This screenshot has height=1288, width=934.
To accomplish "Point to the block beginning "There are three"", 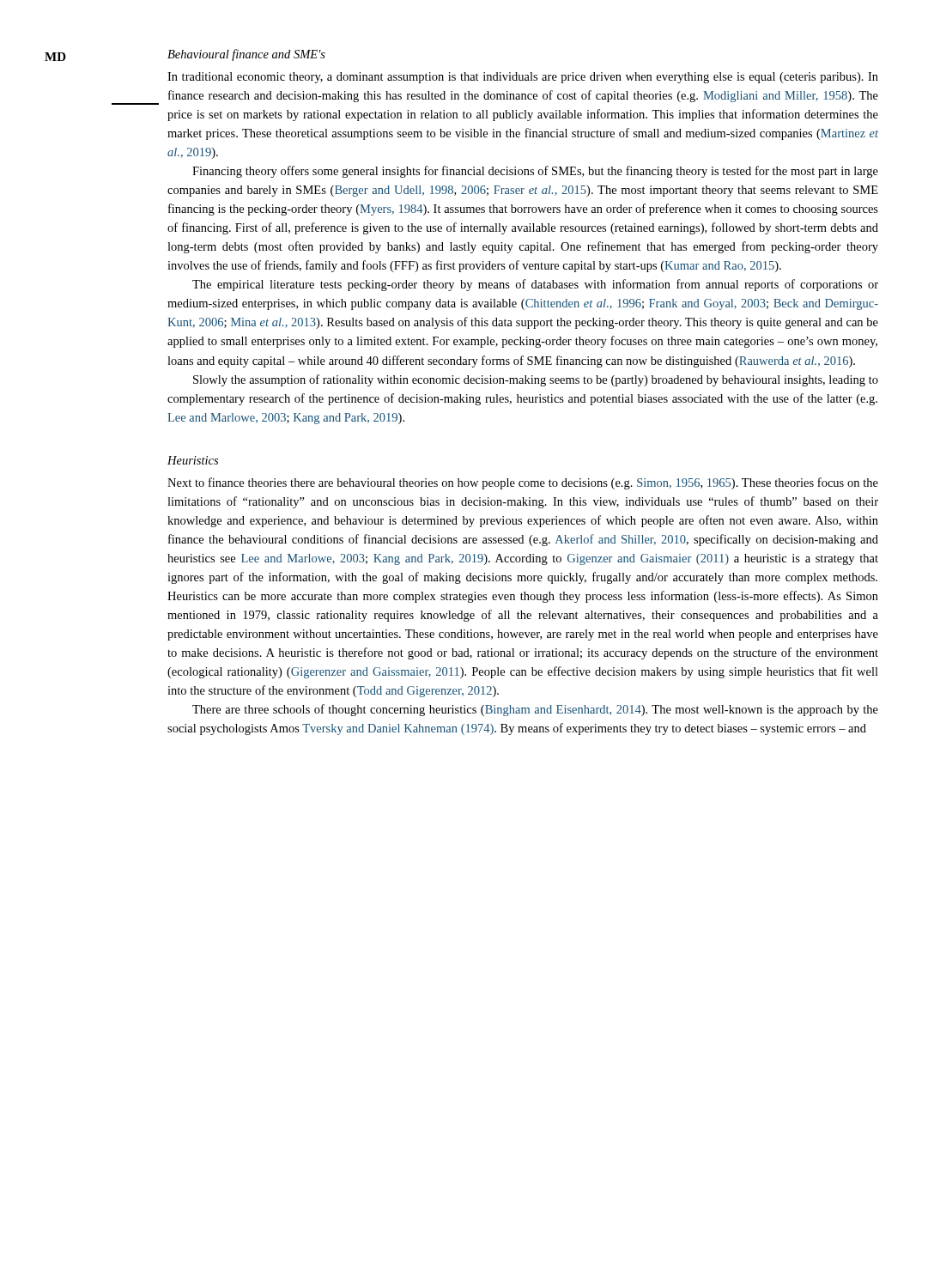I will click(x=523, y=719).
